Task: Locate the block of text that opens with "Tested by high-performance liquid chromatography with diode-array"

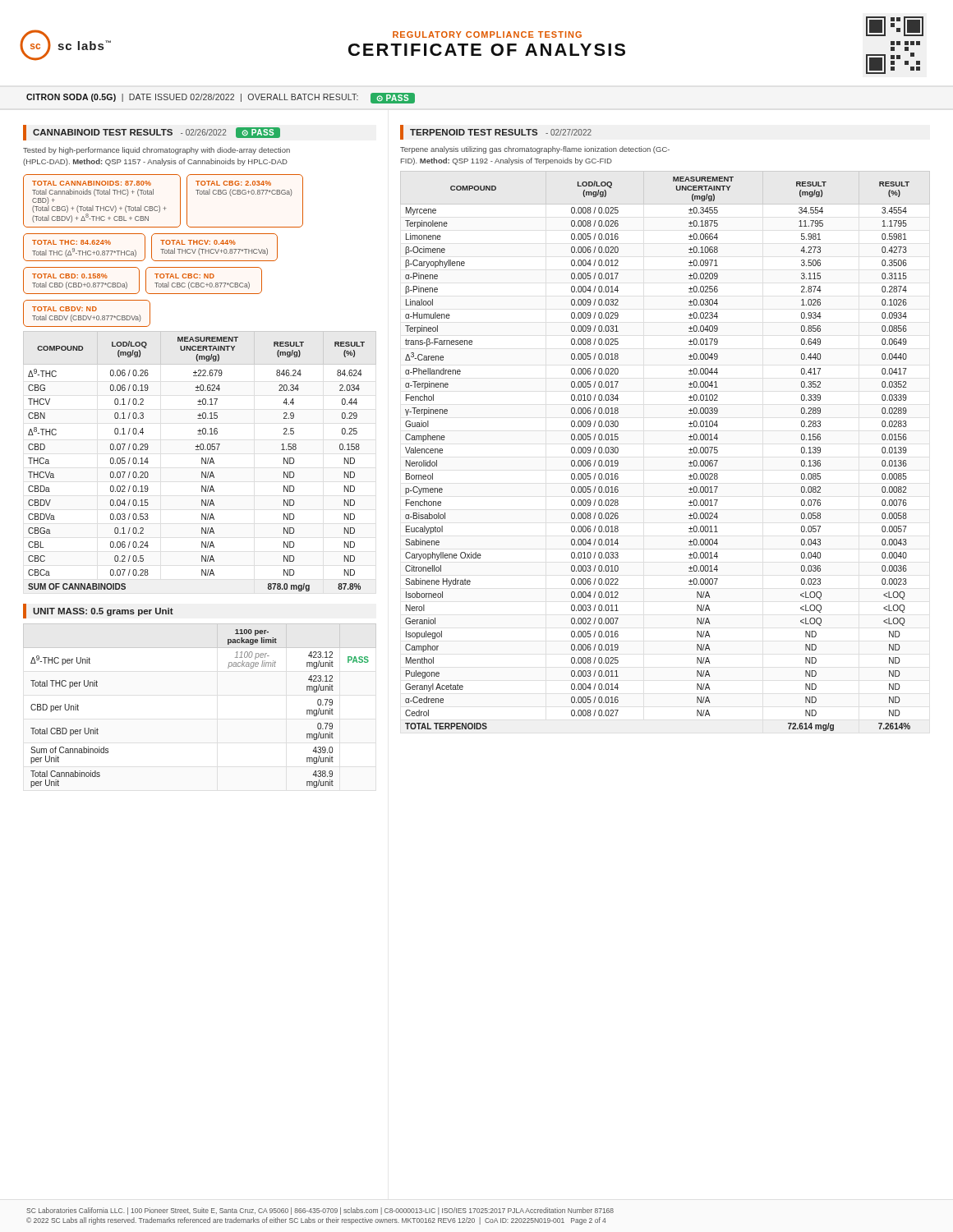Action: pyautogui.click(x=157, y=156)
